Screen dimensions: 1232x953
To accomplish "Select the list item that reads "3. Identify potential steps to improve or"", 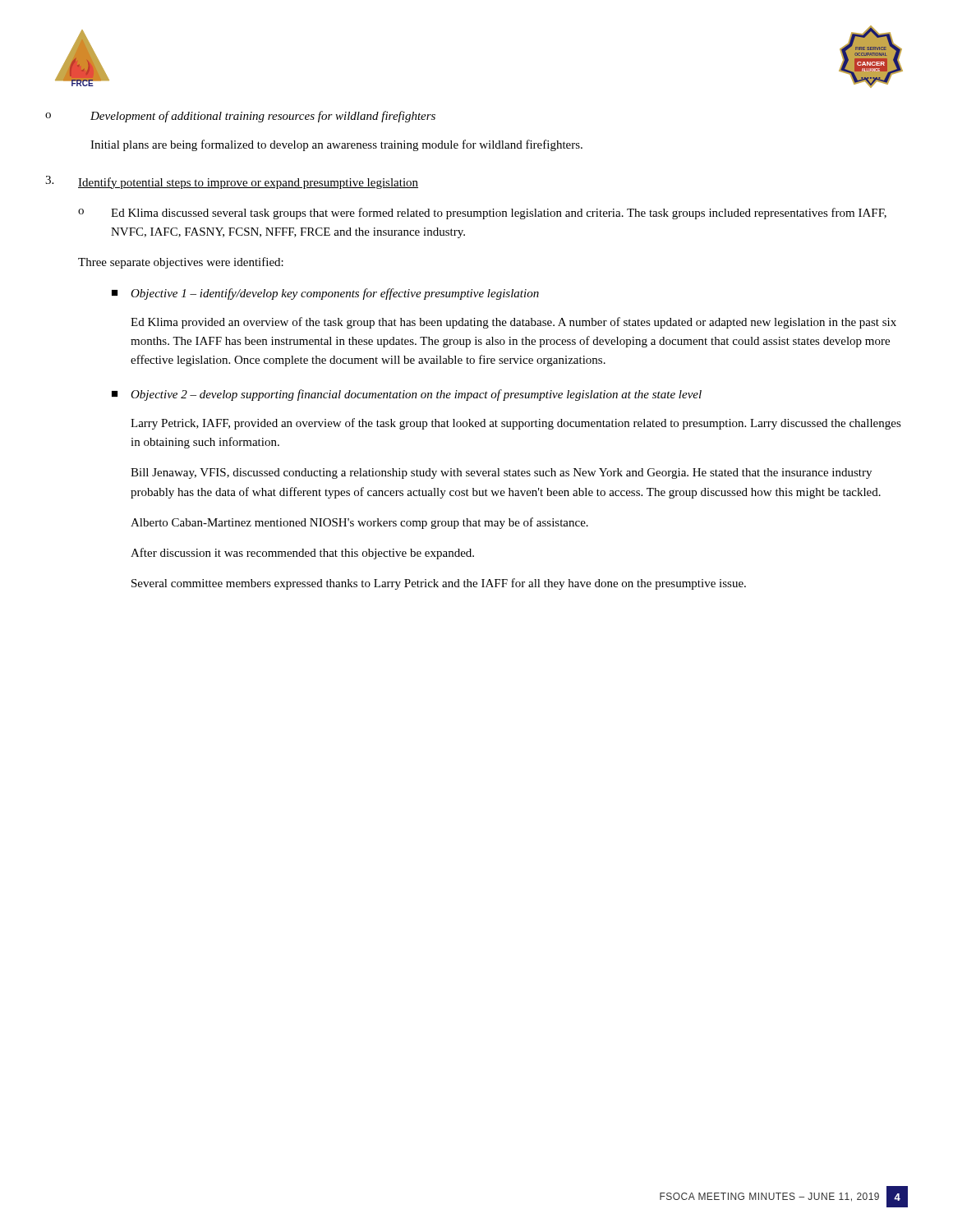I will click(232, 182).
